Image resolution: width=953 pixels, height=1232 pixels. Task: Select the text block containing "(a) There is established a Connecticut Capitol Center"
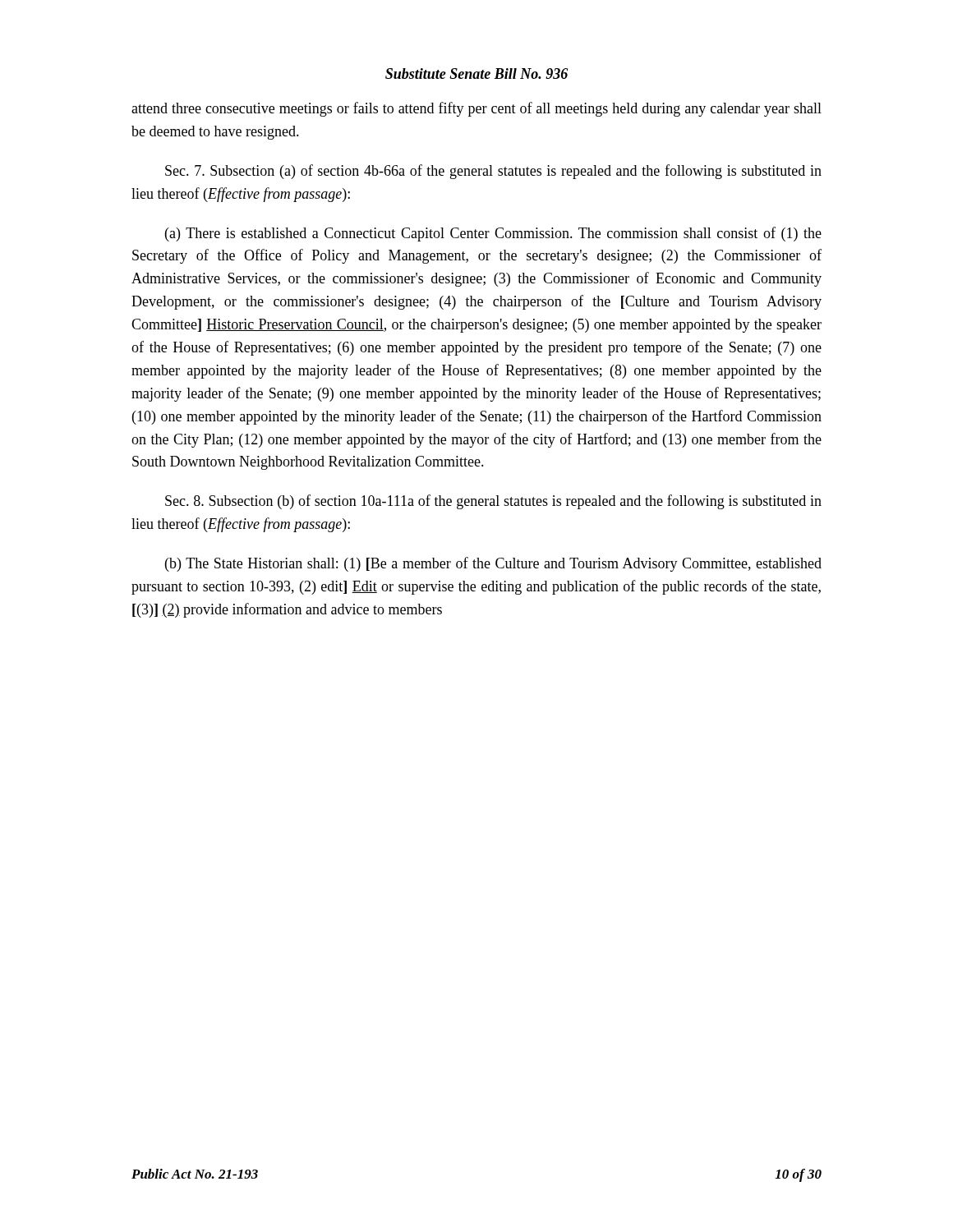(476, 347)
